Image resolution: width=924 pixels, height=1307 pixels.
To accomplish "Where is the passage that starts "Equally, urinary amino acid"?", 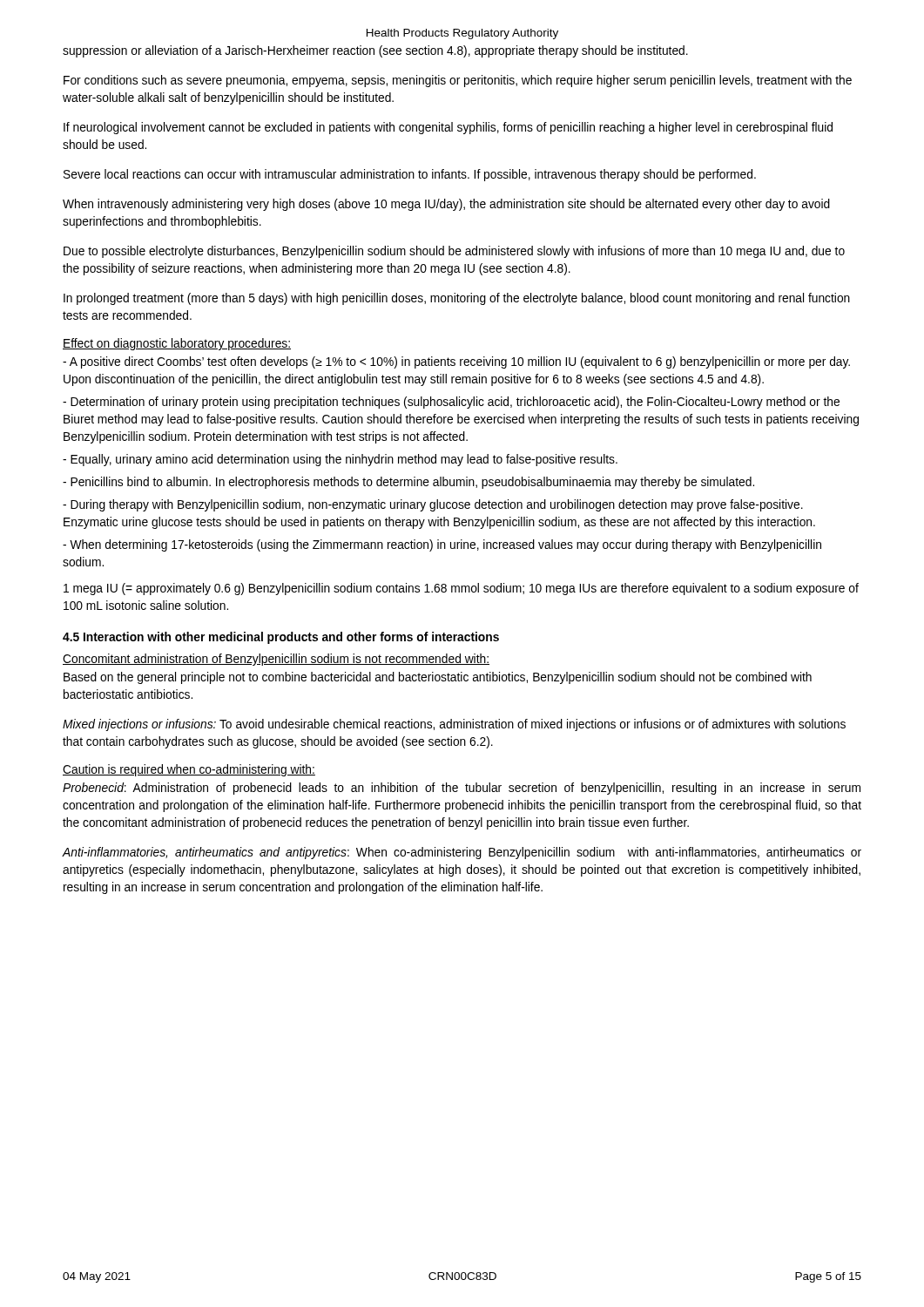I will [340, 460].
